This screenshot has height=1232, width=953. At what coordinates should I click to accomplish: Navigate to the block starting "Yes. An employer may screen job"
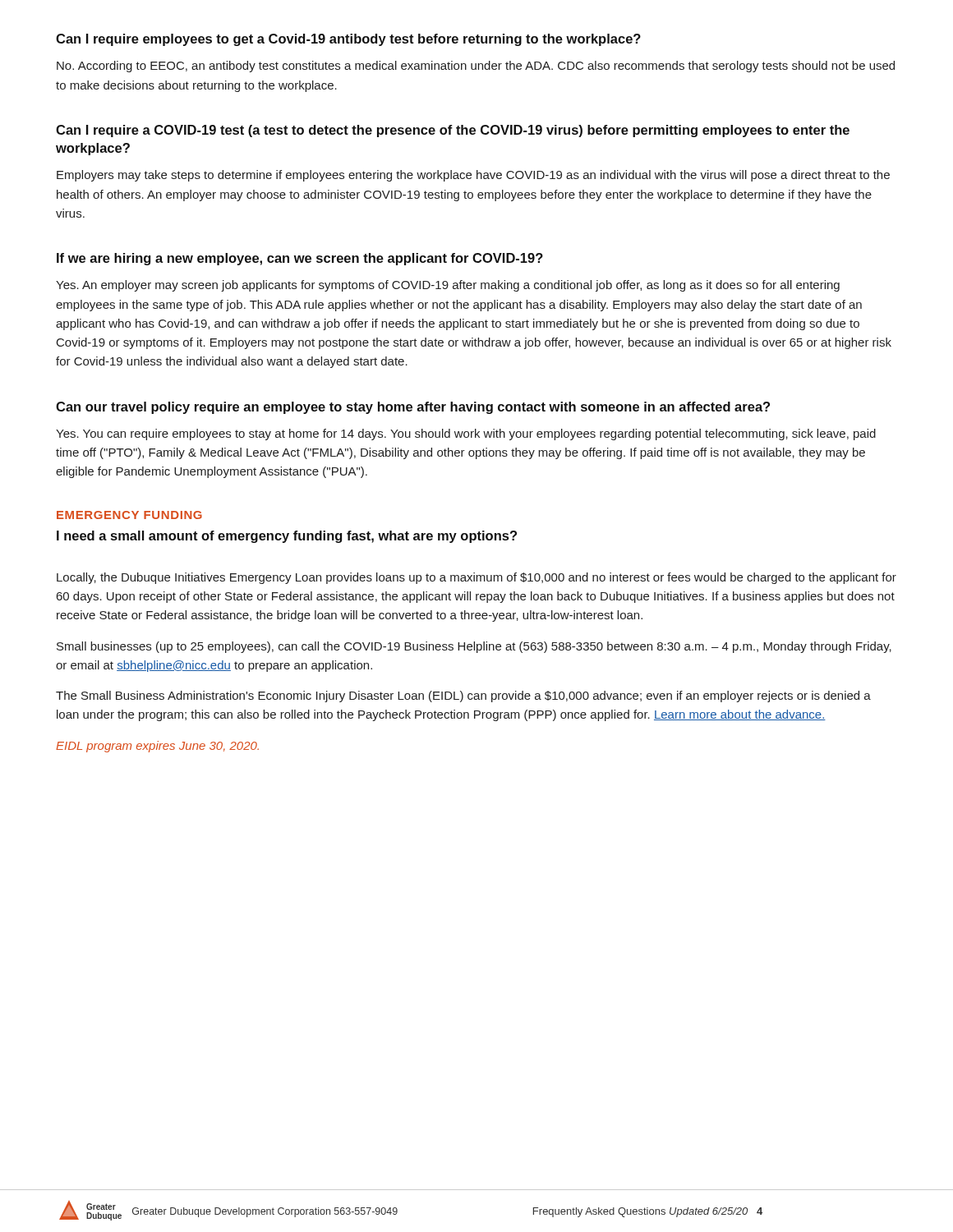[x=476, y=323]
